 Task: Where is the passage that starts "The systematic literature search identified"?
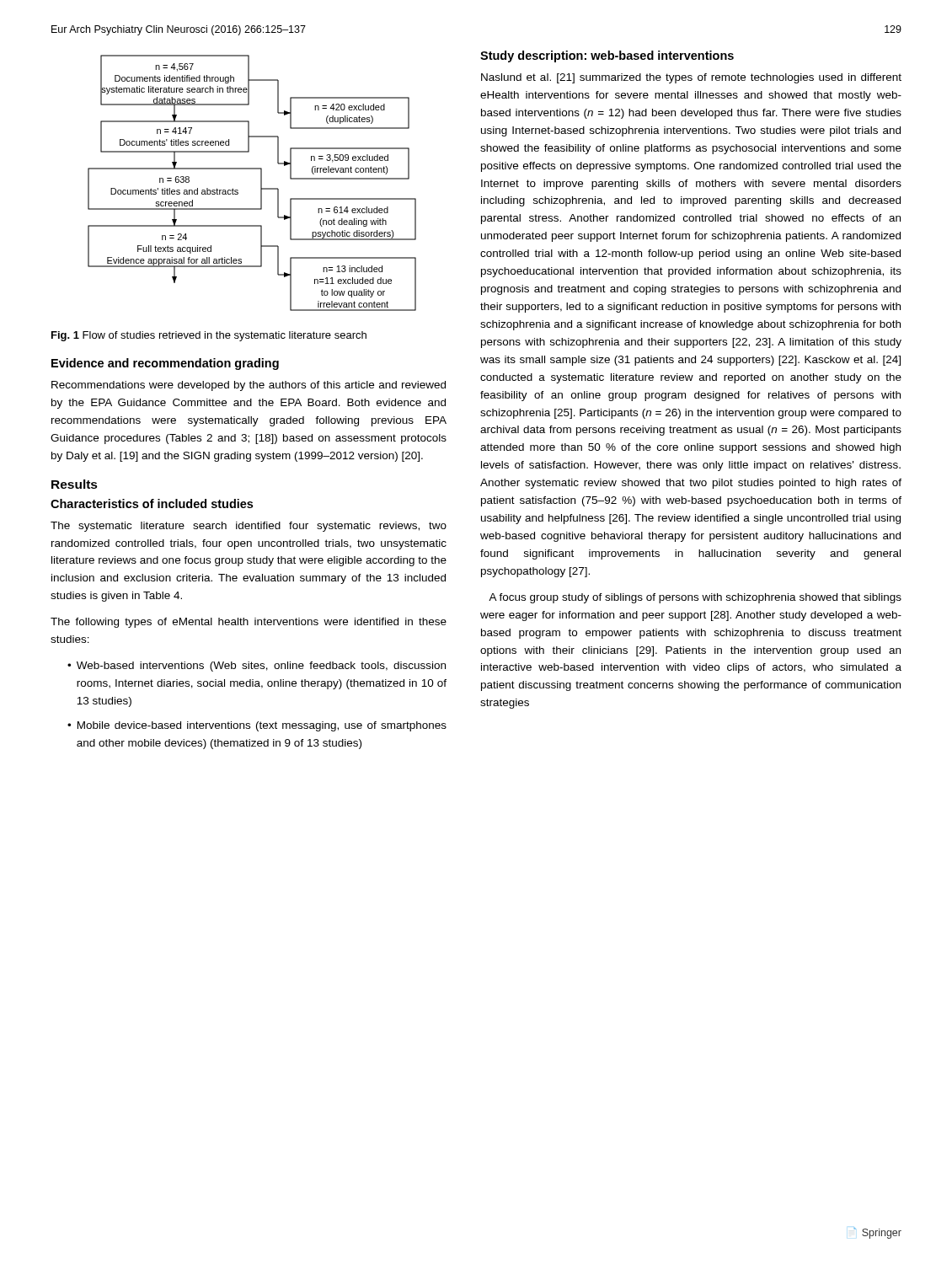click(249, 560)
